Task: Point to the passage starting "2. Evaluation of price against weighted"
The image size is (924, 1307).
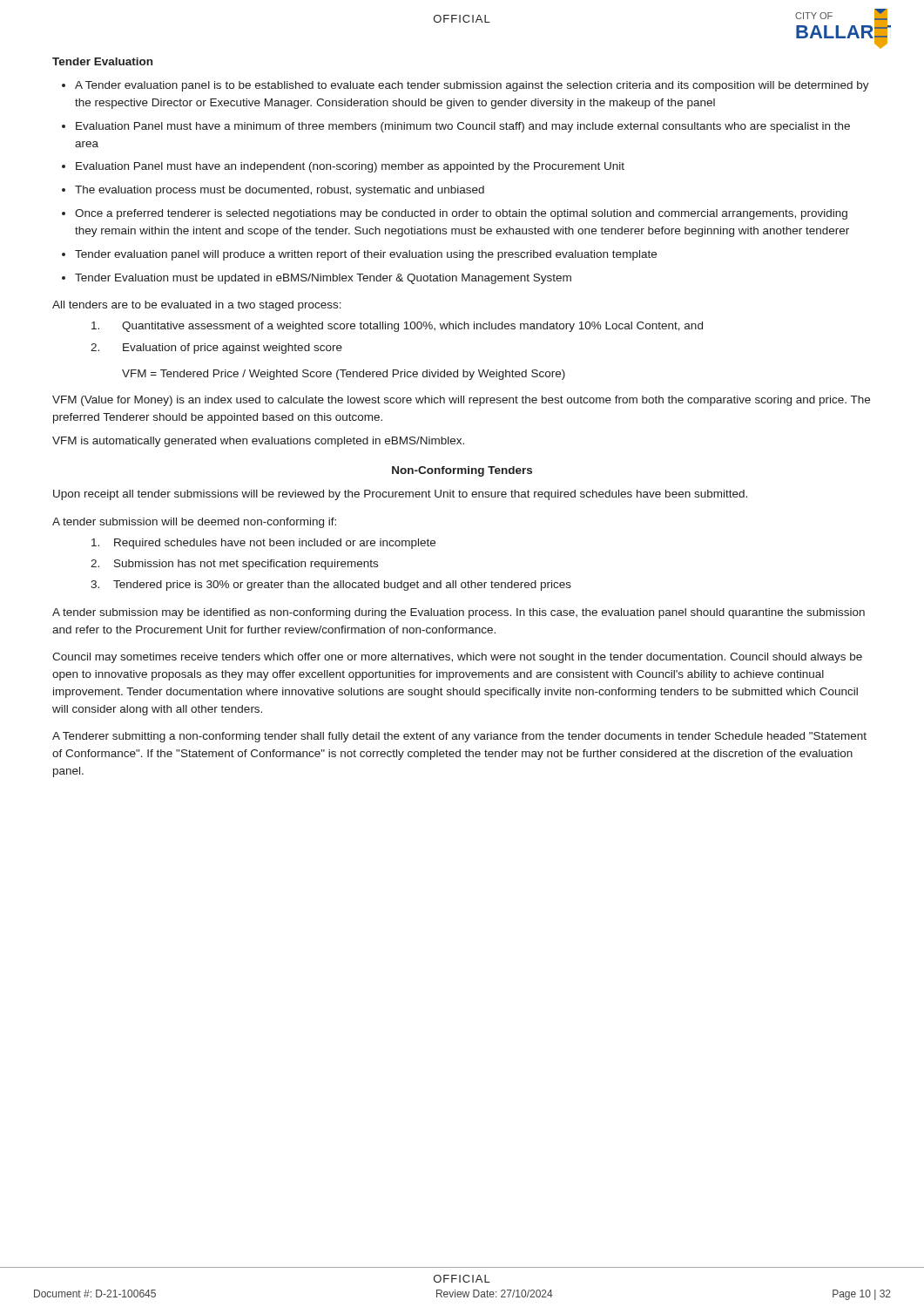Action: (216, 348)
